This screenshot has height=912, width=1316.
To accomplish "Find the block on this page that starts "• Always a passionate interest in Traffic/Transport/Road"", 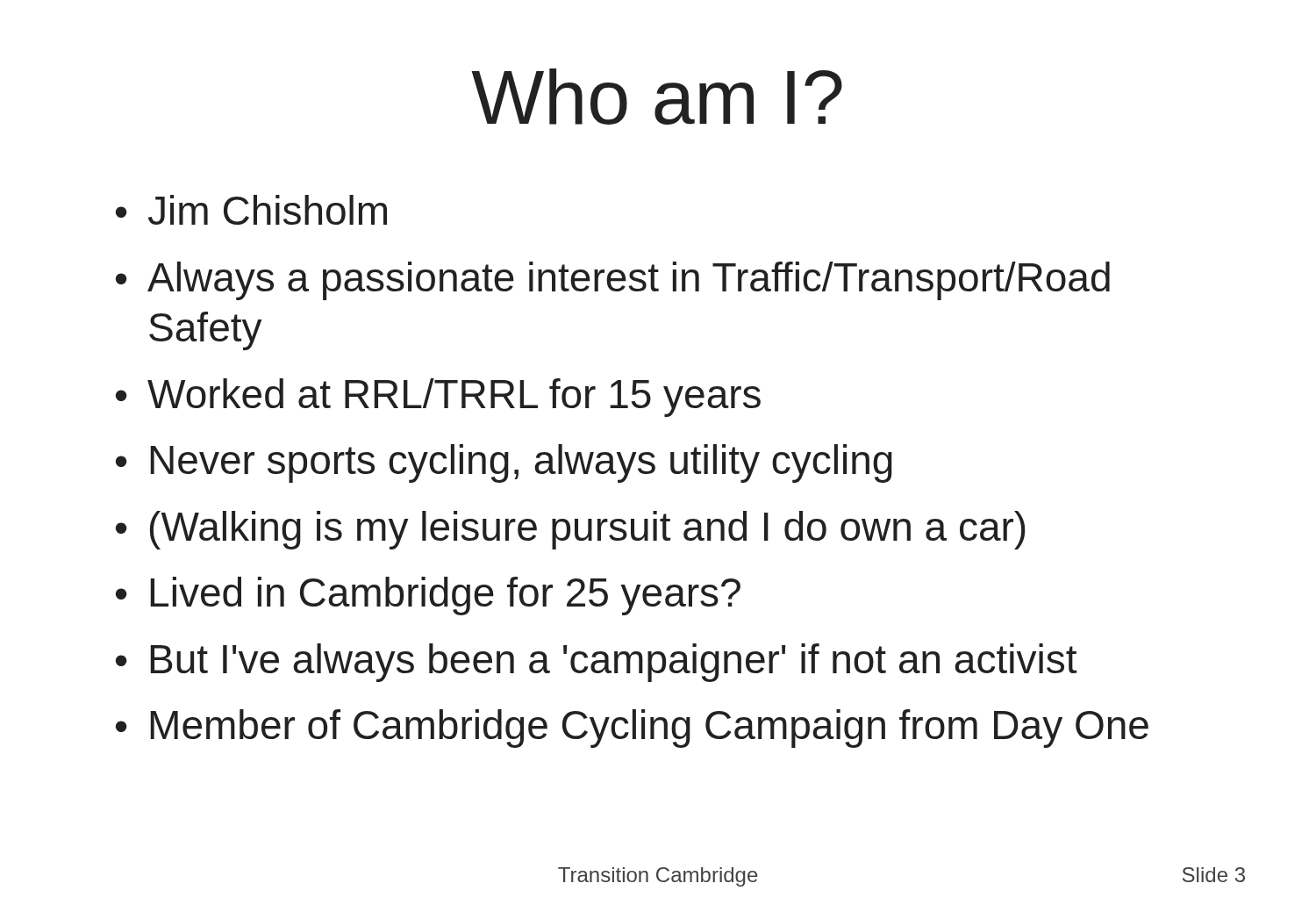I will (671, 303).
